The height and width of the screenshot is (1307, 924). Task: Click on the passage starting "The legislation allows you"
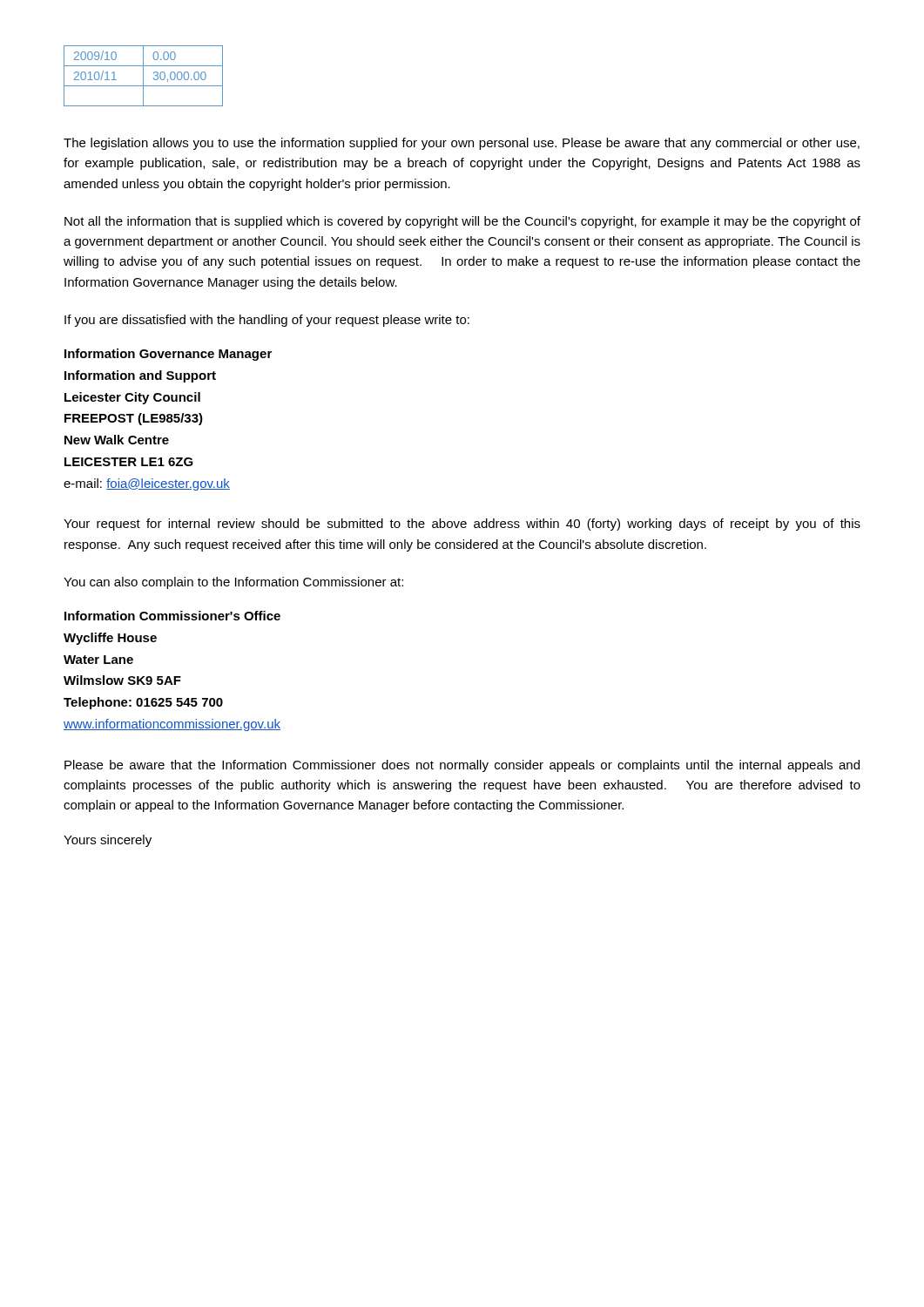(462, 163)
